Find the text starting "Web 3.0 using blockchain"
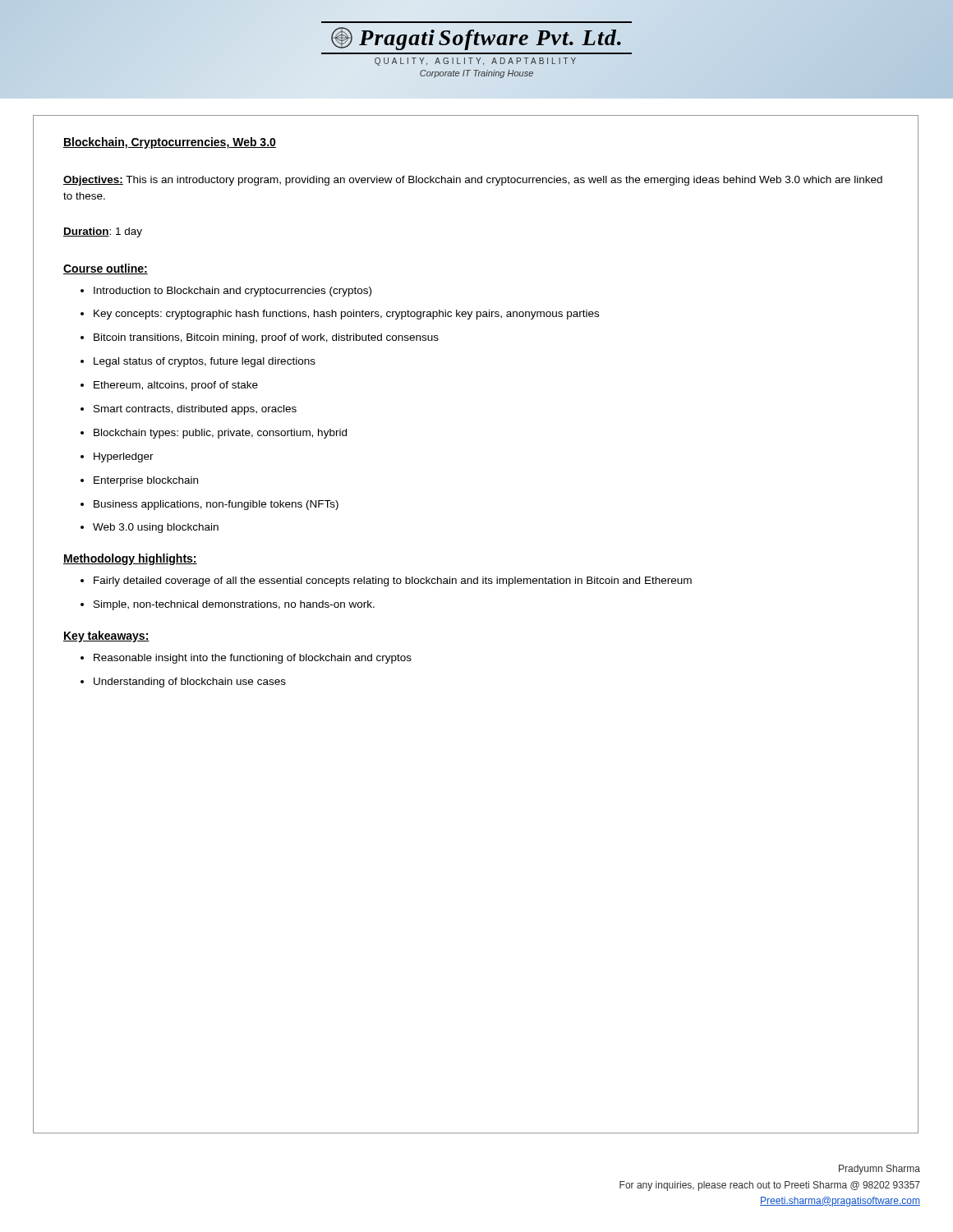 click(x=156, y=527)
